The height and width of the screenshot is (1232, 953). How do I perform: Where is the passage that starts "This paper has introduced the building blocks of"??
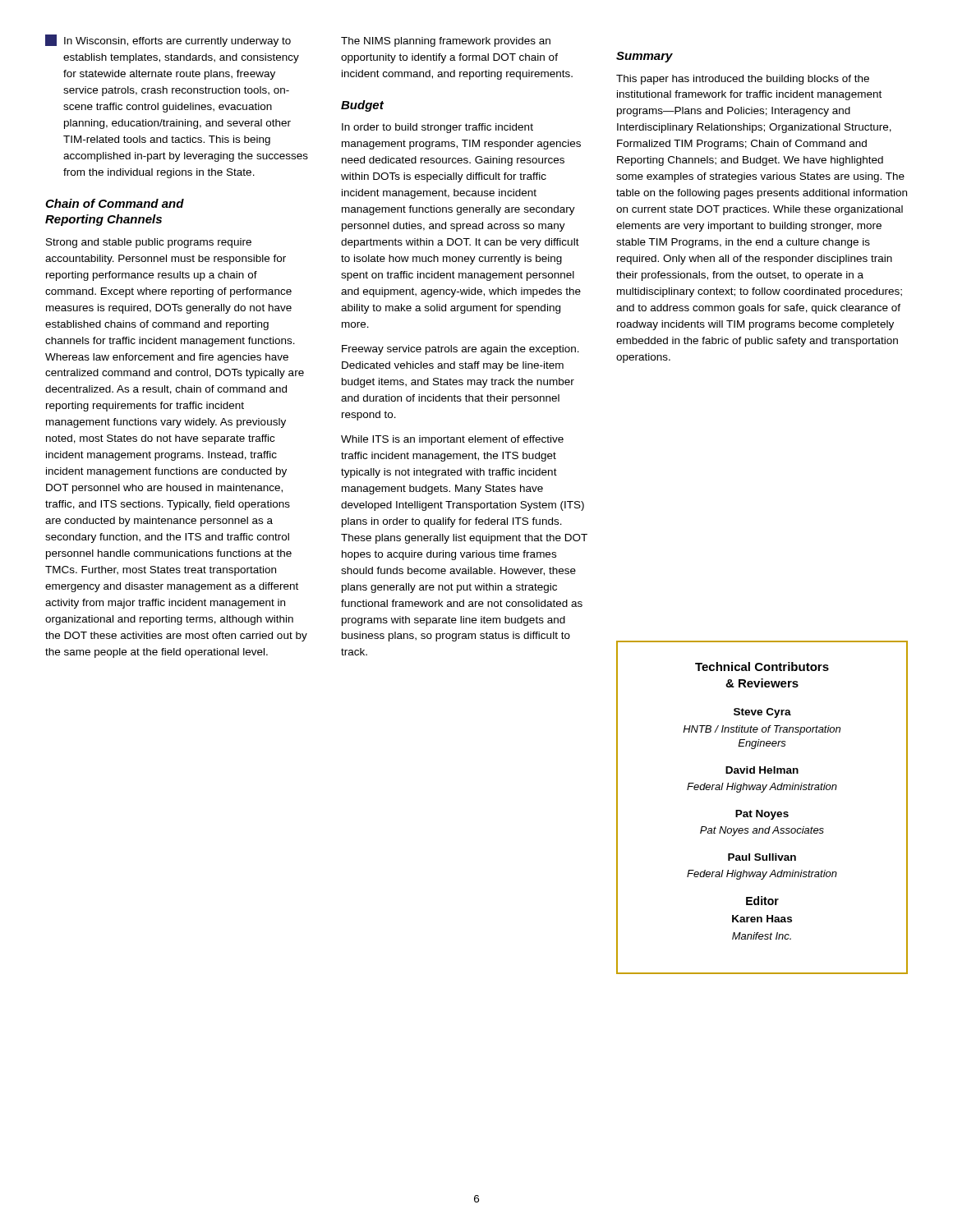click(764, 218)
